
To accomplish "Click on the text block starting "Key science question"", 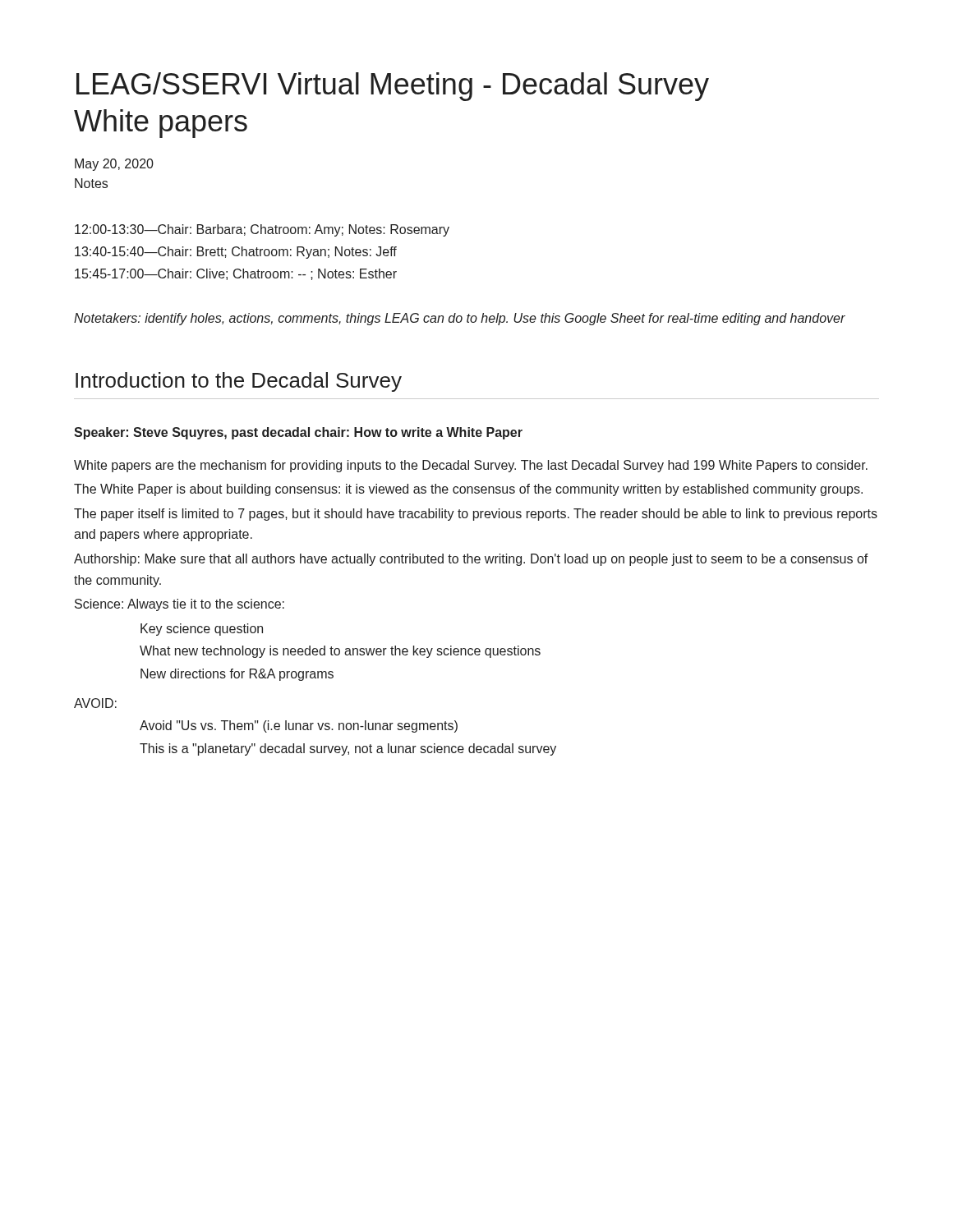I will click(202, 630).
